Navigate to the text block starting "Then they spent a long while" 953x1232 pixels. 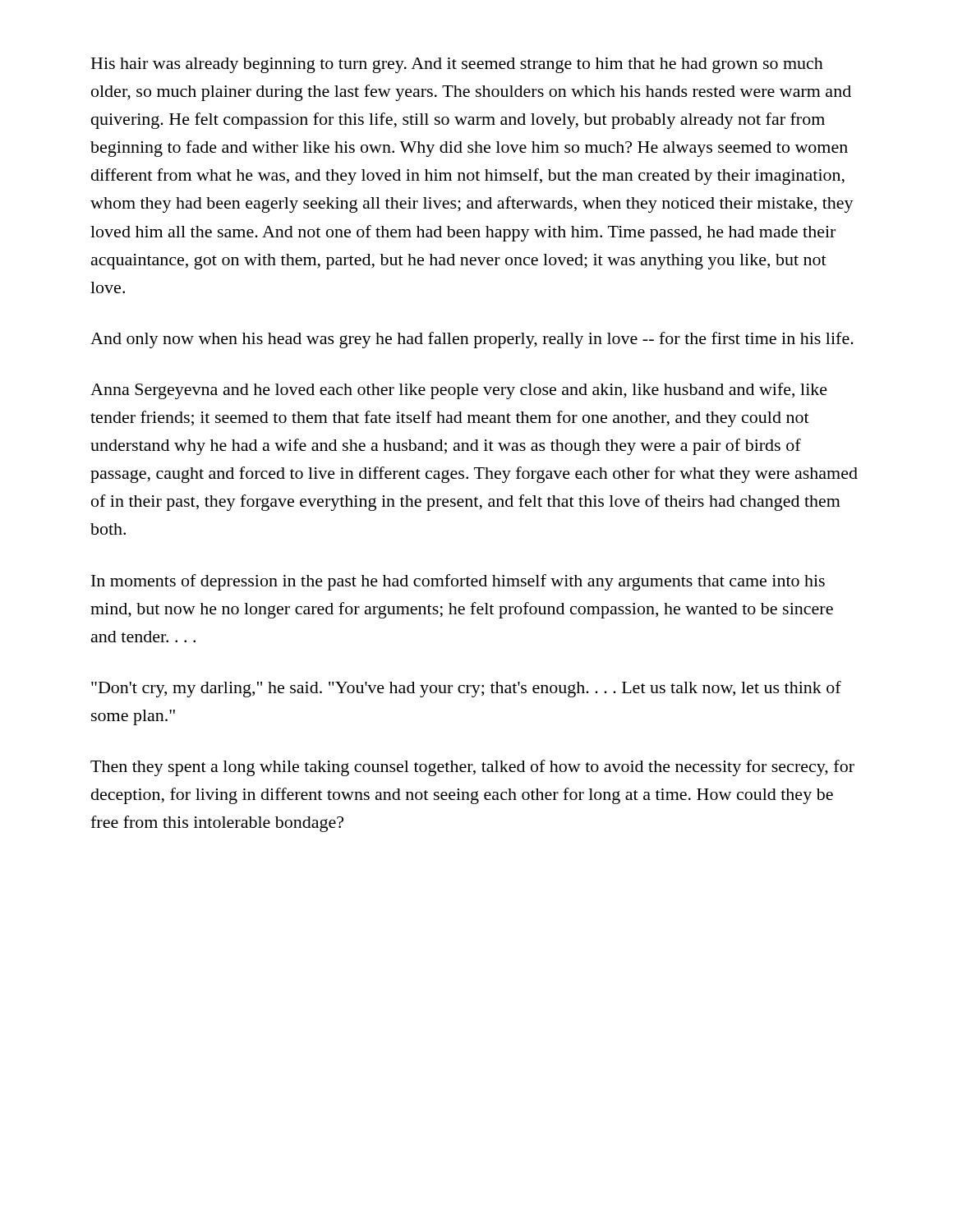point(472,794)
